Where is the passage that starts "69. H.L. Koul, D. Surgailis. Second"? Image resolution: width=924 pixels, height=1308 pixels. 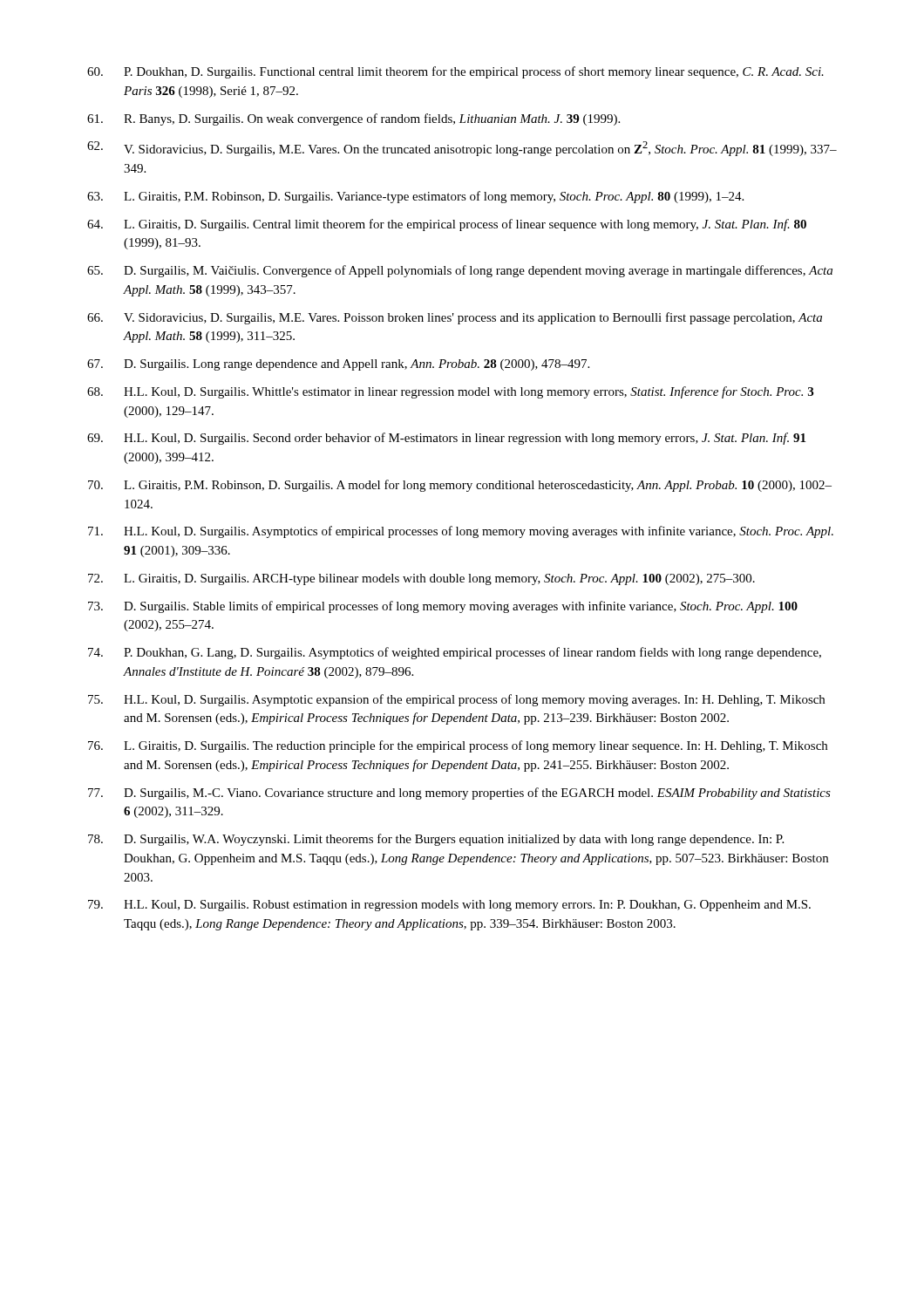pos(462,448)
